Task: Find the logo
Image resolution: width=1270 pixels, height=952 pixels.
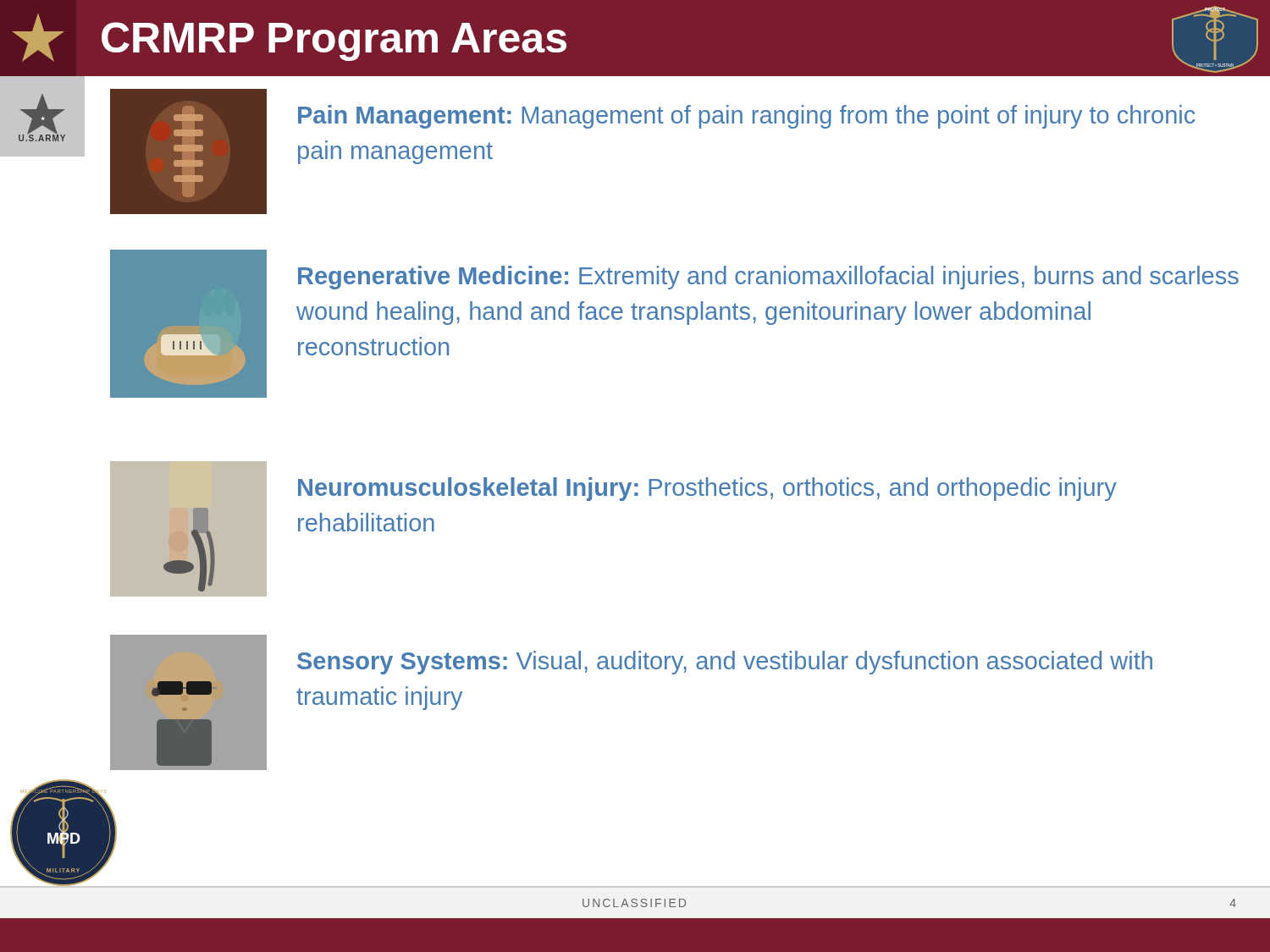Action: click(64, 833)
